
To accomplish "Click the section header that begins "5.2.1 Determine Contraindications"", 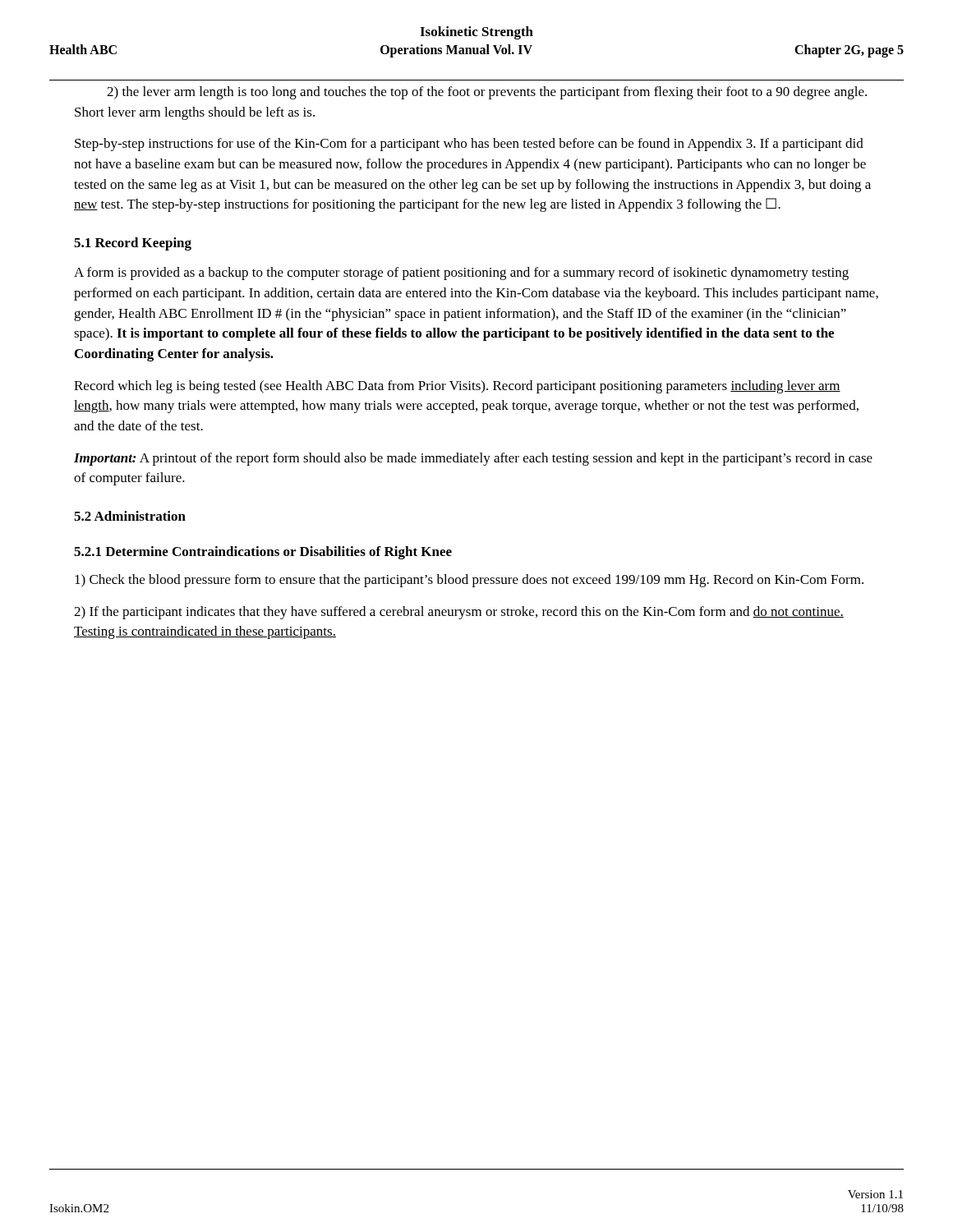I will click(263, 553).
